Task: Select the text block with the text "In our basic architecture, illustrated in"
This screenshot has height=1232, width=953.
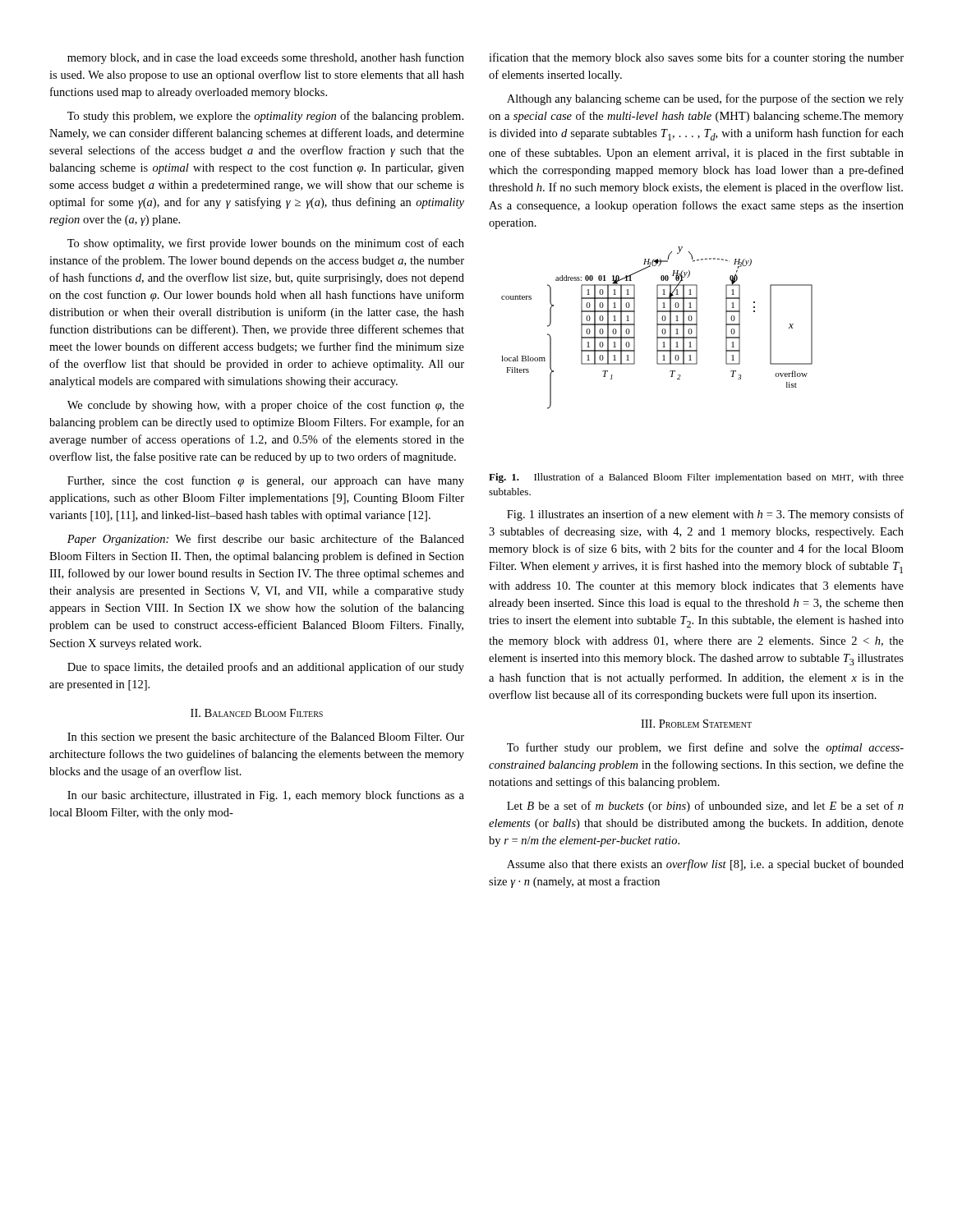Action: pyautogui.click(x=257, y=804)
